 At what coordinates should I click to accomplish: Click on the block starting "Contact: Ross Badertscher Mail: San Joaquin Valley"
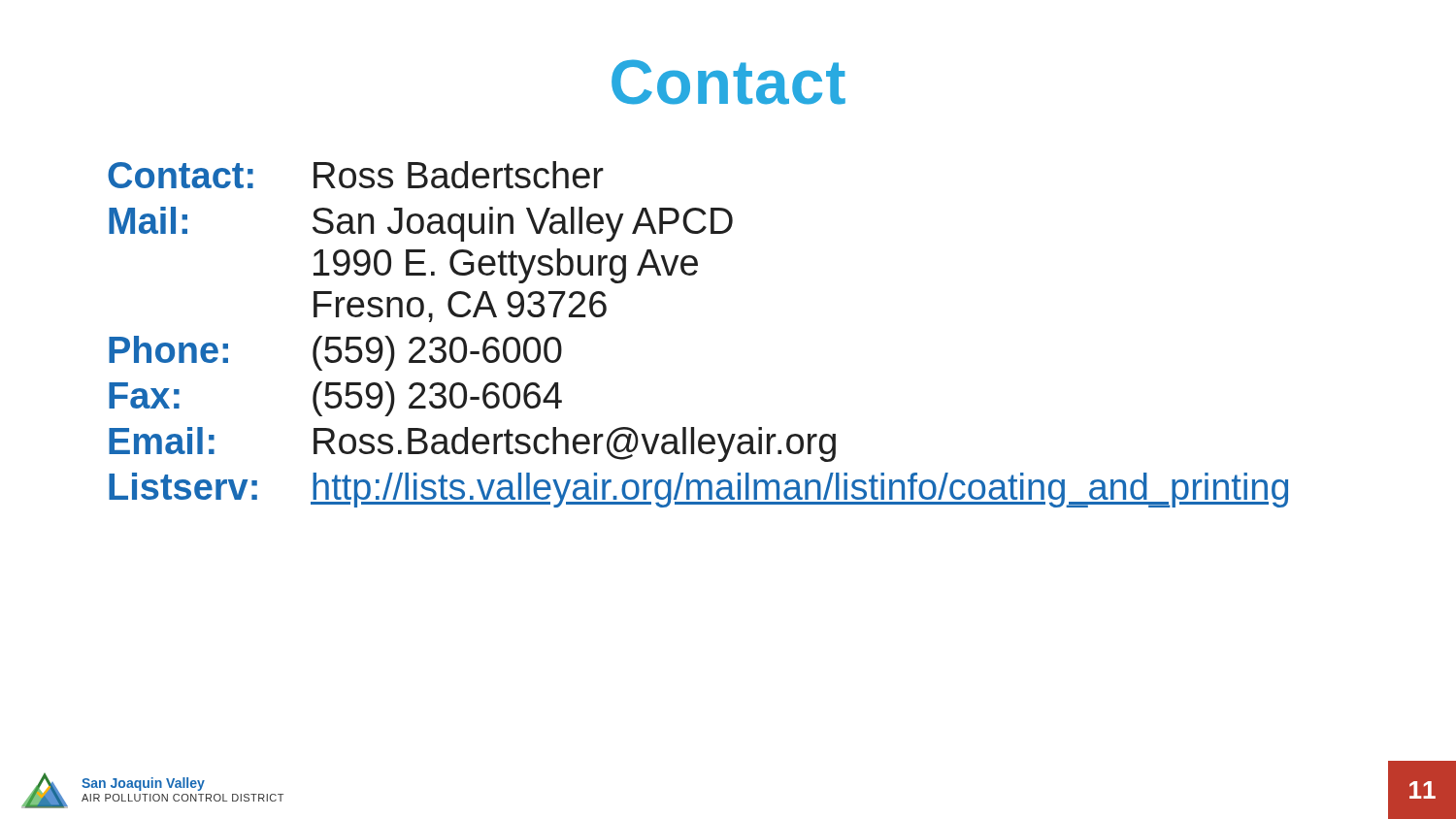tap(356, 175)
